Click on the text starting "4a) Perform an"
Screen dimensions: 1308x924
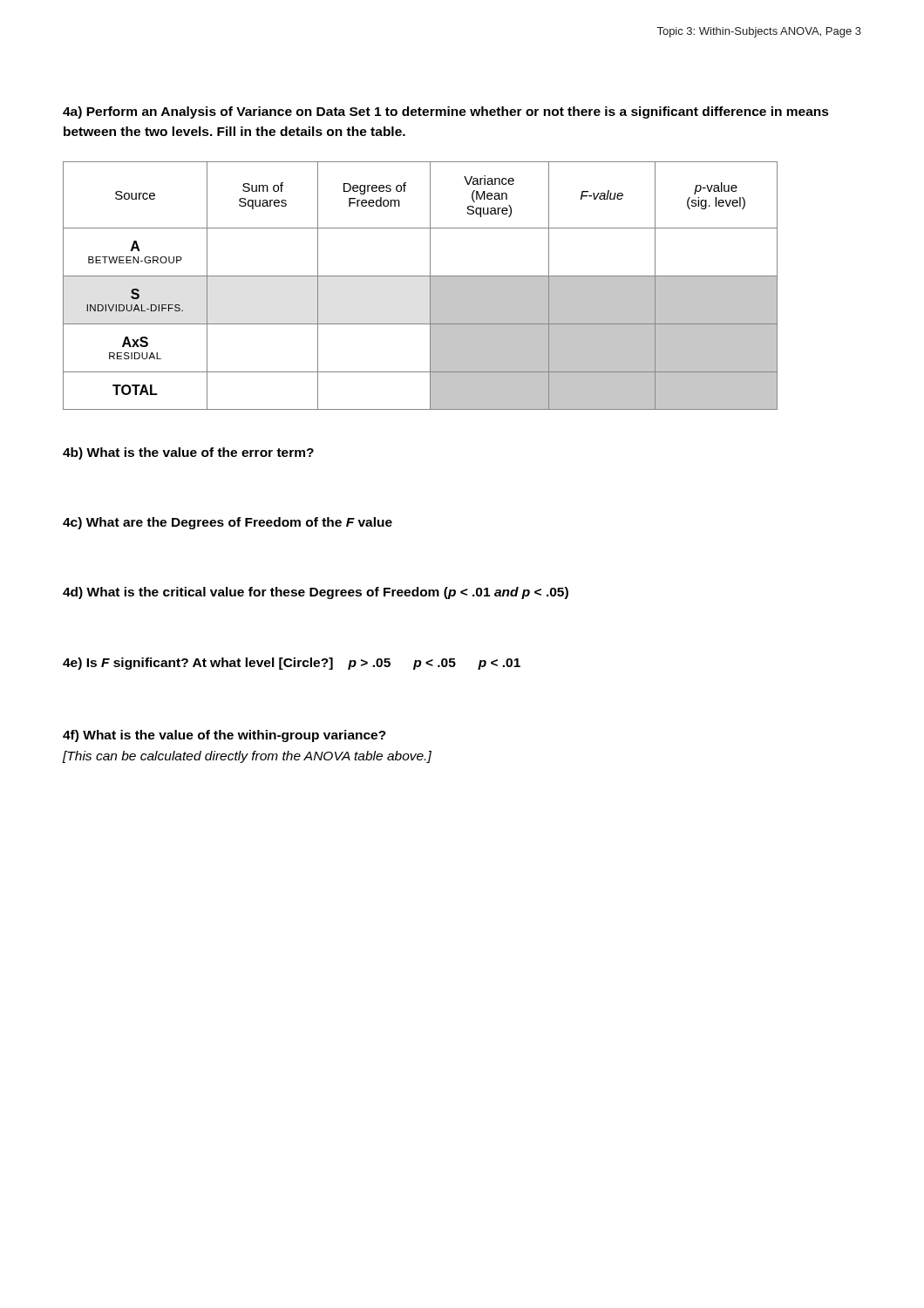tap(446, 121)
